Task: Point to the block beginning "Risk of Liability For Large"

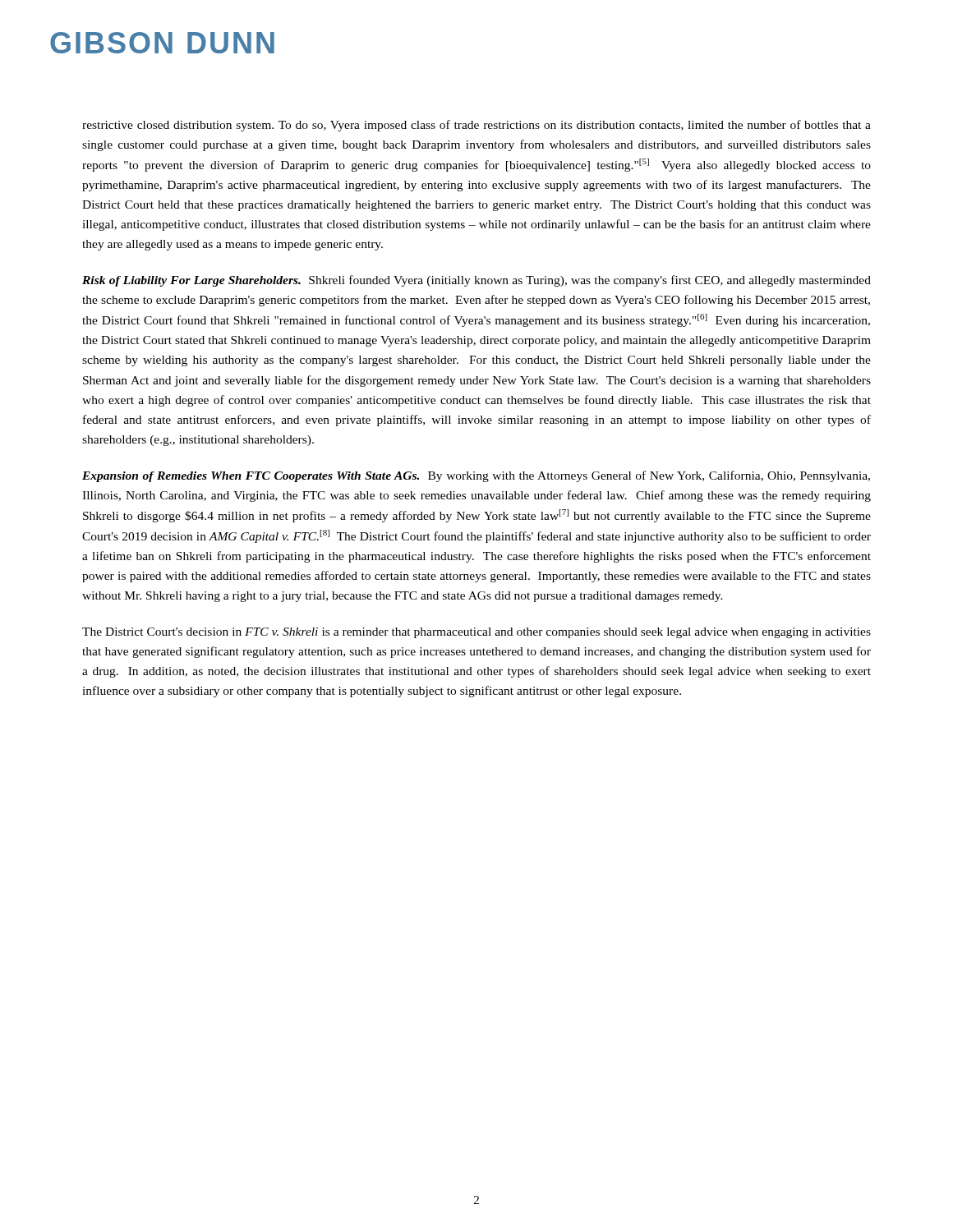Action: point(476,359)
